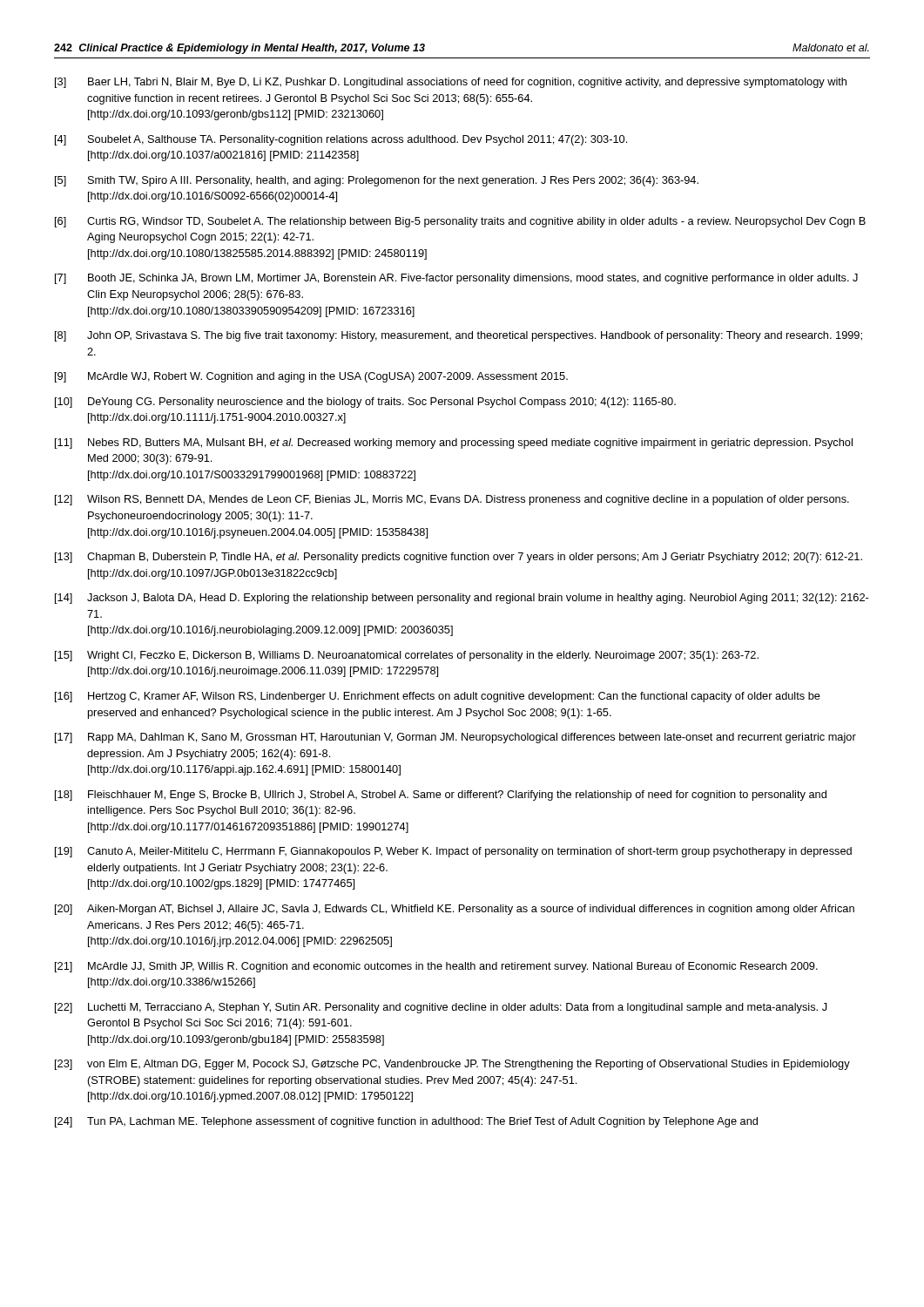
Task: Select the text block starting "[10] DeYoung CG. Personality"
Action: point(462,410)
